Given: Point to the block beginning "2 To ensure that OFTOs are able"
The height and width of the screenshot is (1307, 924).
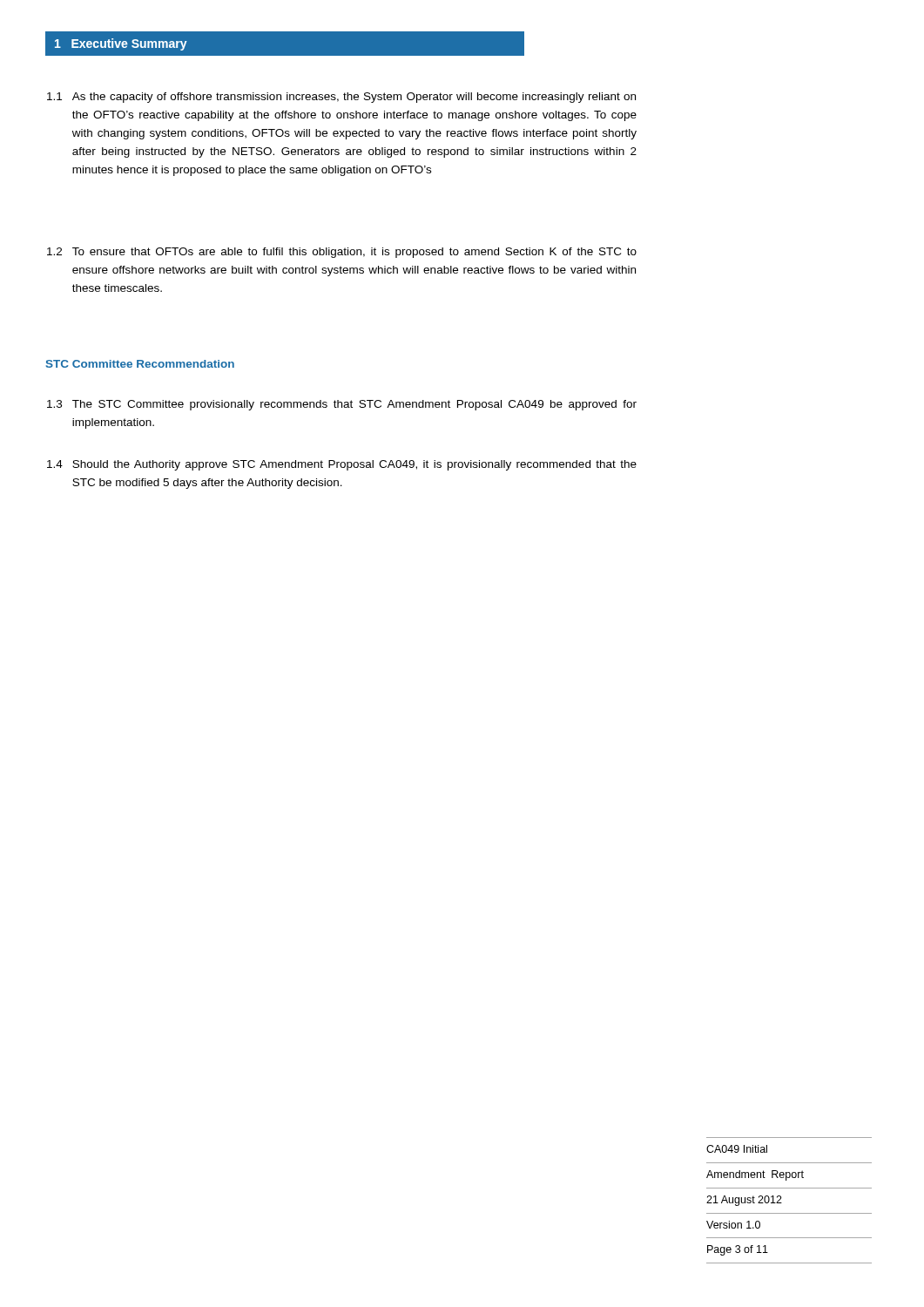Looking at the screenshot, I should [341, 270].
